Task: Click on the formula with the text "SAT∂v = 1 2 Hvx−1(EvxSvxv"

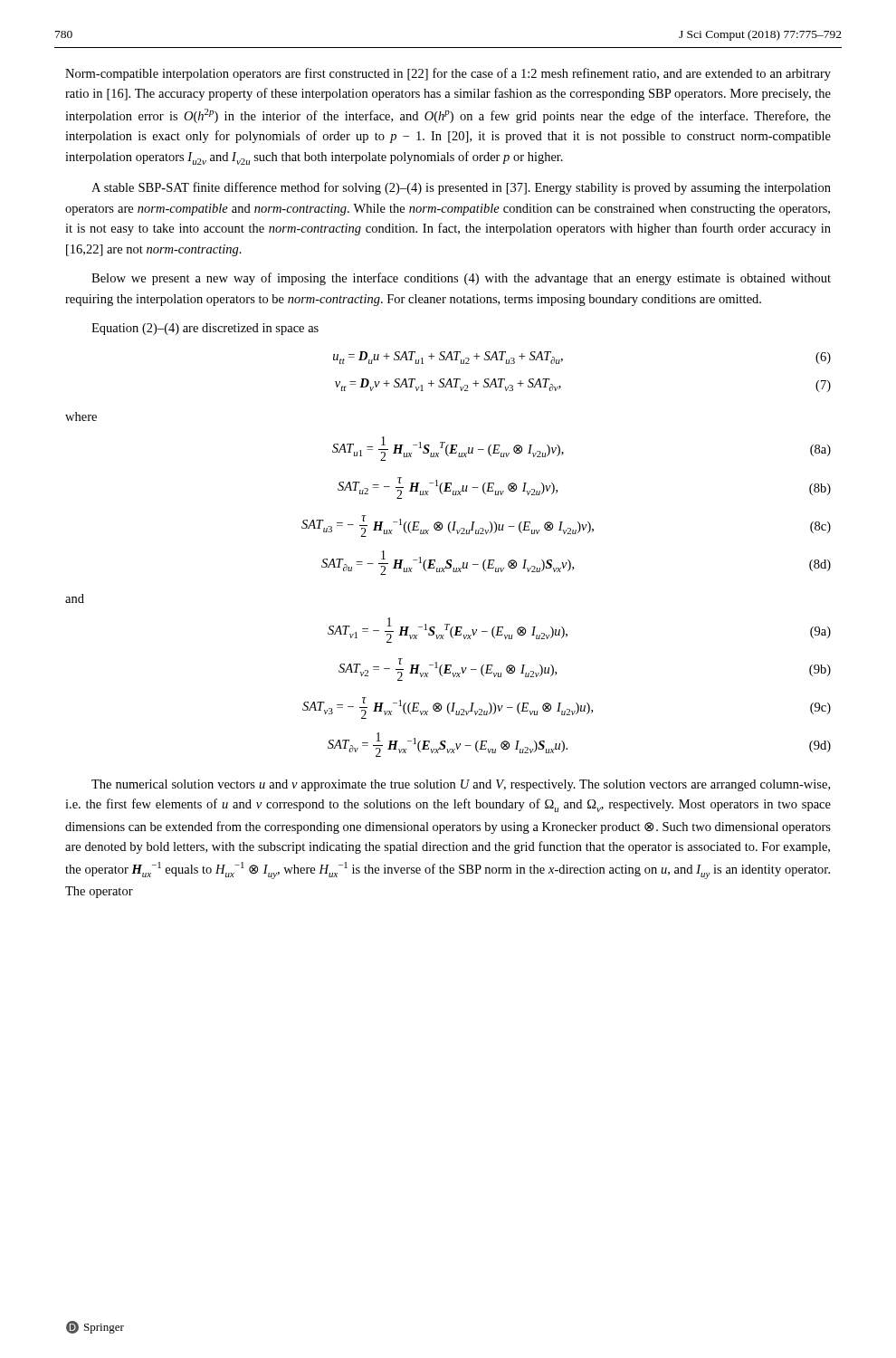Action: [448, 746]
